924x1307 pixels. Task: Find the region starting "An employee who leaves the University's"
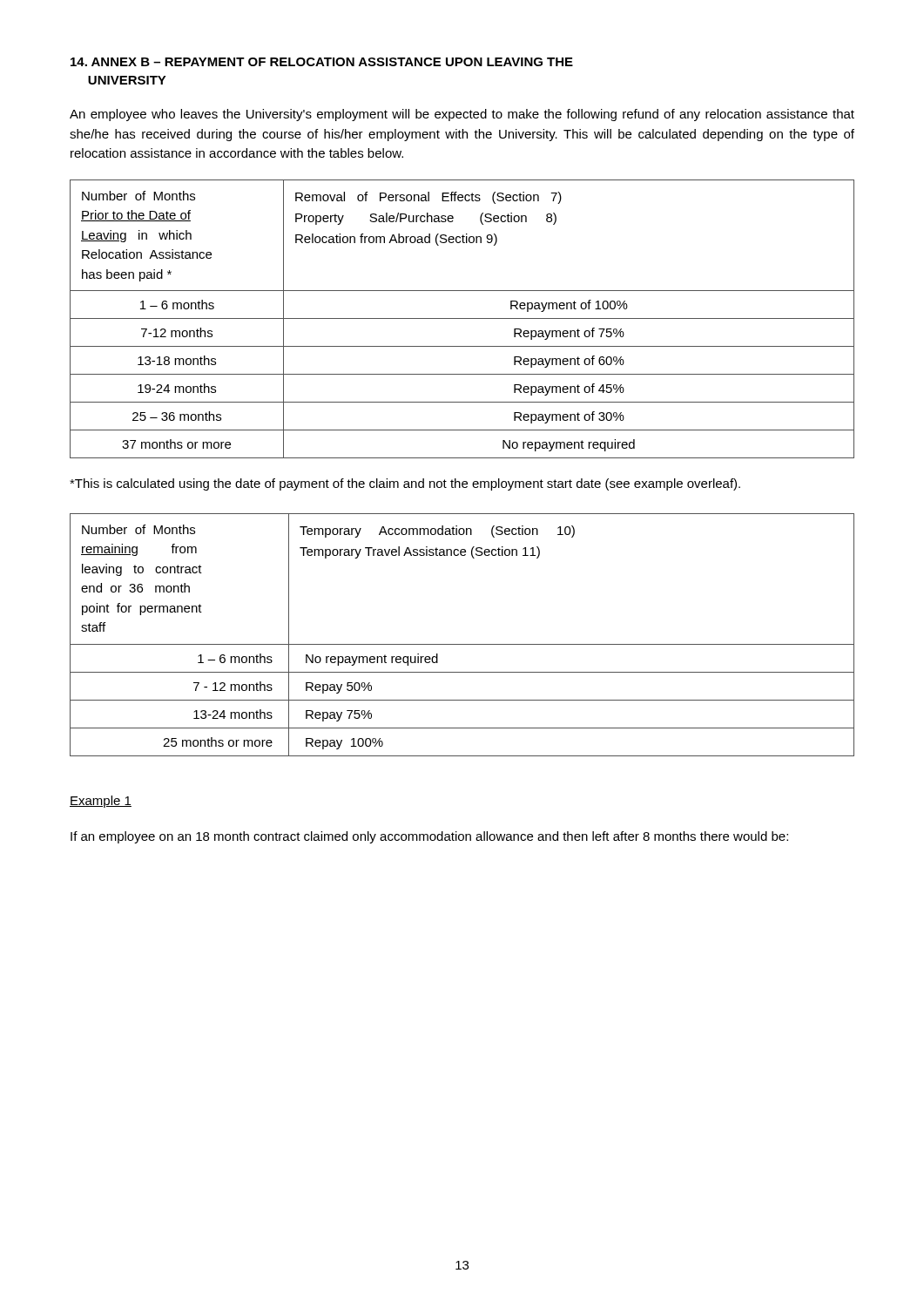[x=462, y=133]
